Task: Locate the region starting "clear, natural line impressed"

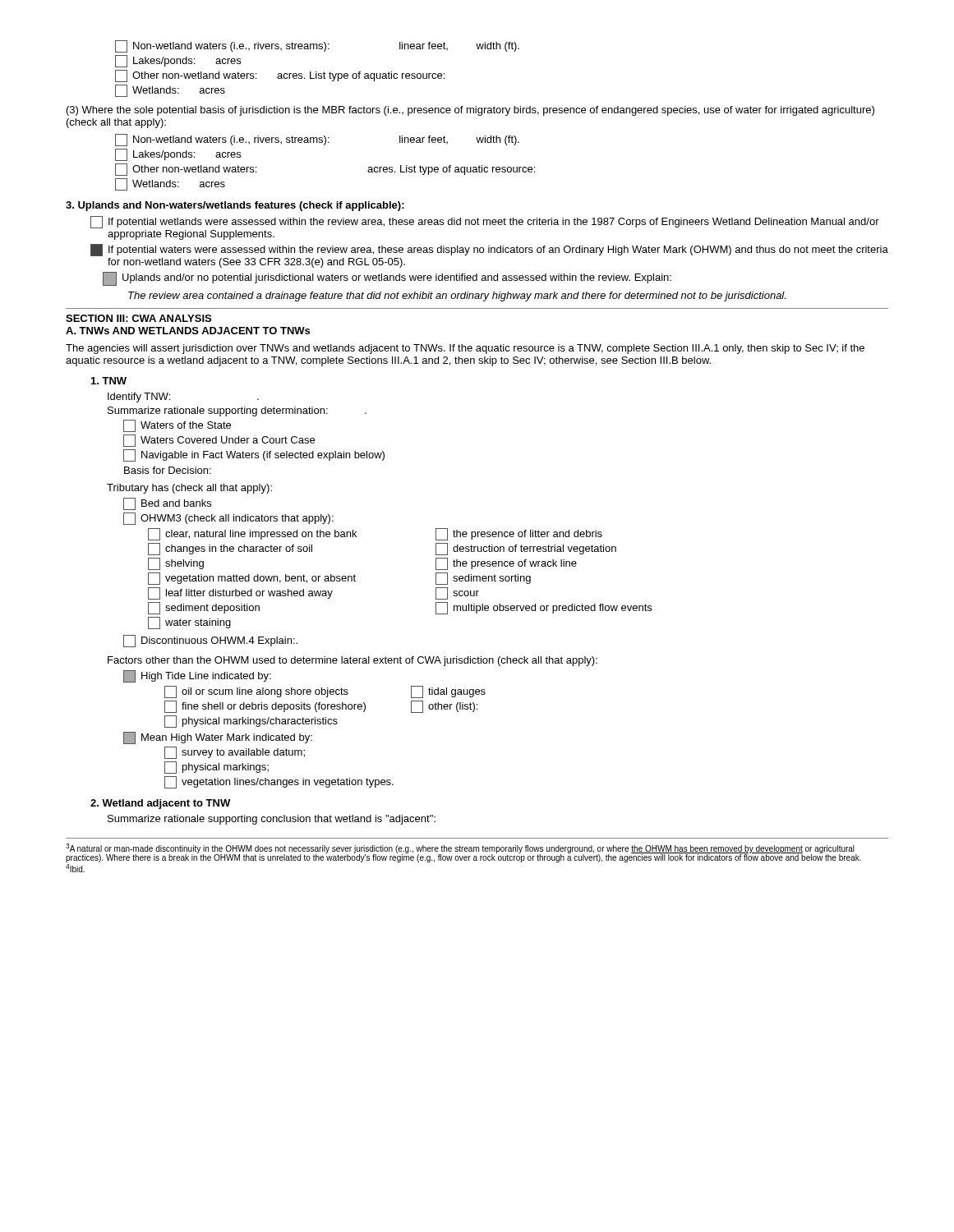Action: point(252,534)
